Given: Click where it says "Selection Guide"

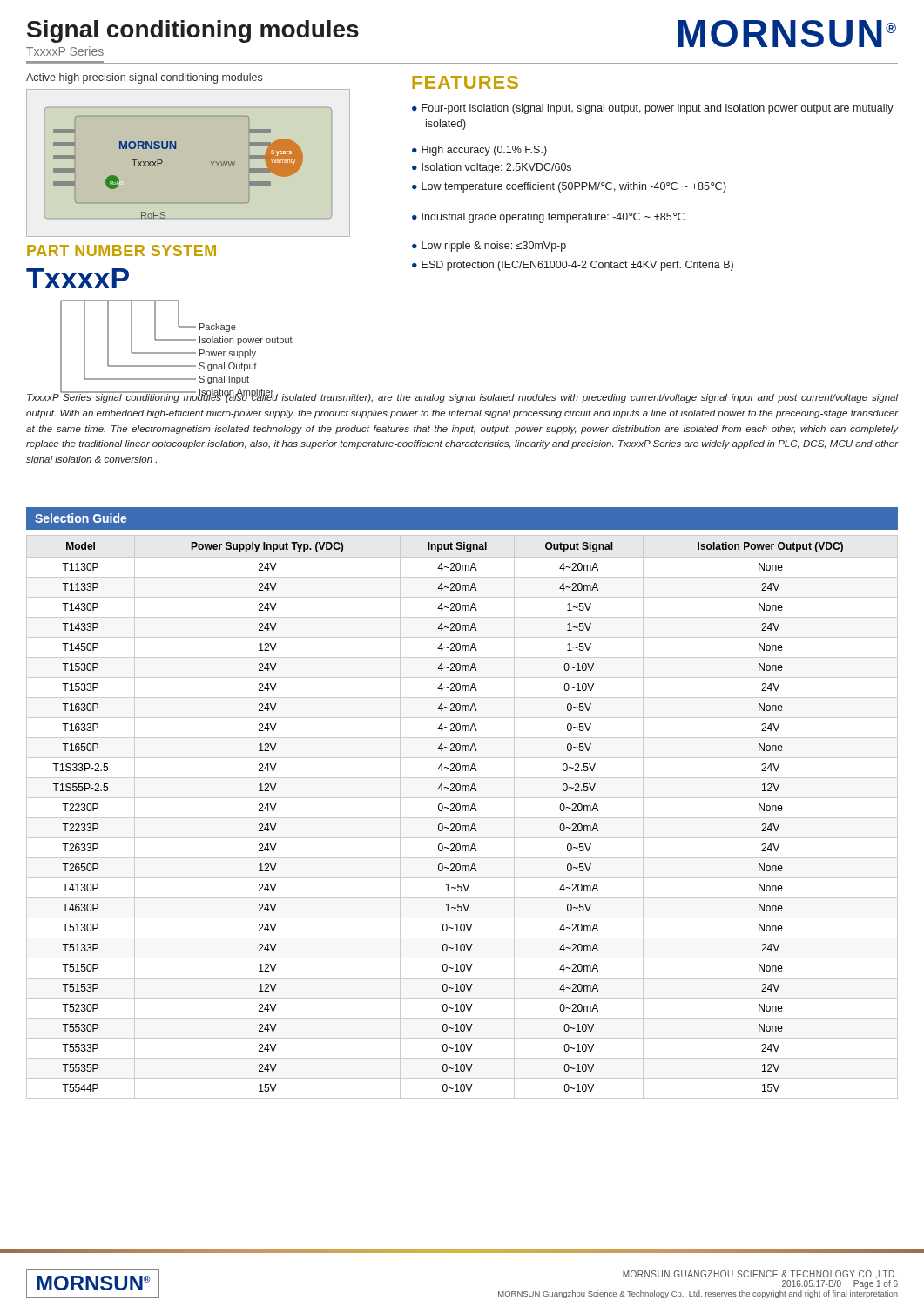Looking at the screenshot, I should coord(81,518).
